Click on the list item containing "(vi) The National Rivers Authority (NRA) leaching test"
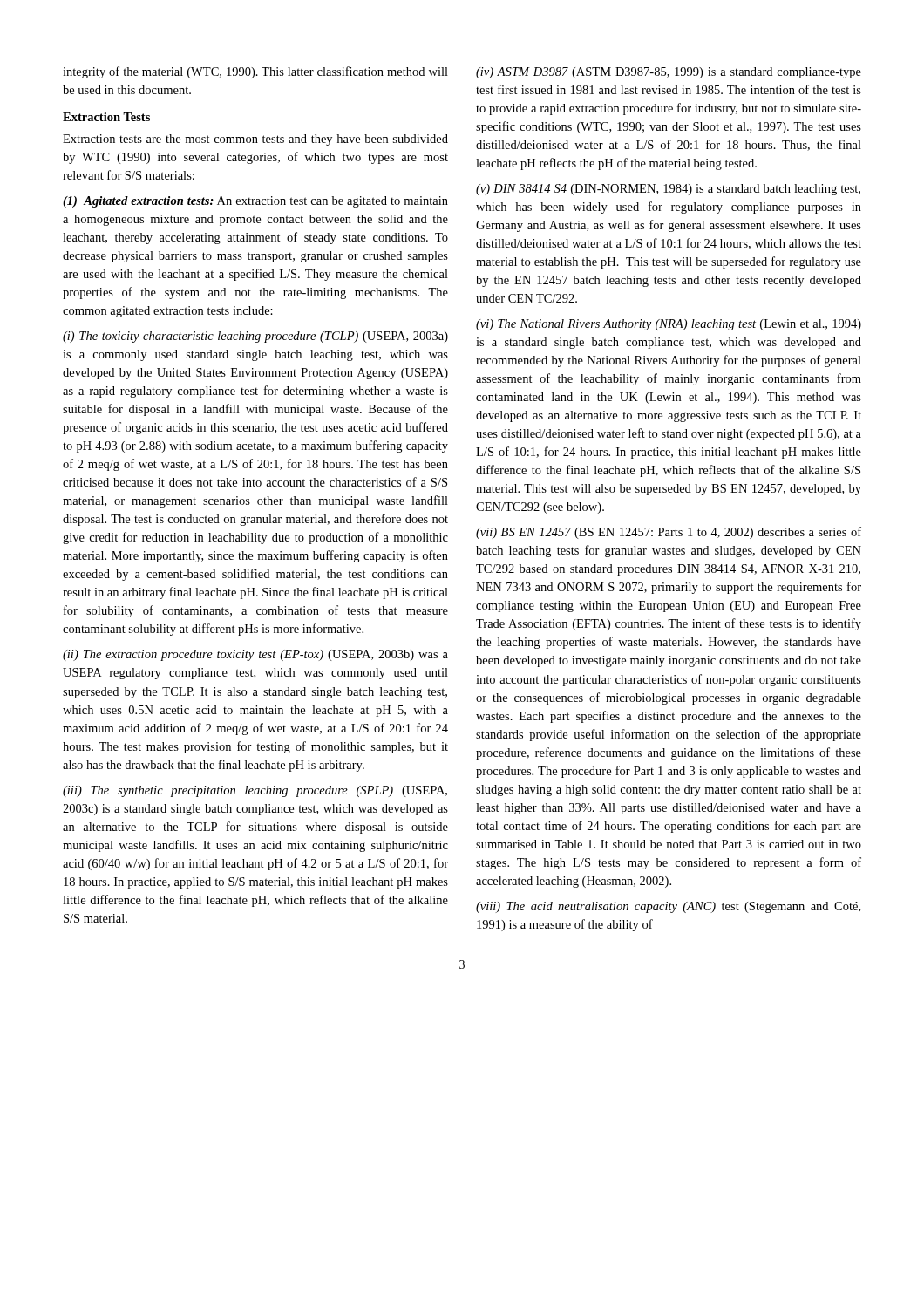 [669, 416]
